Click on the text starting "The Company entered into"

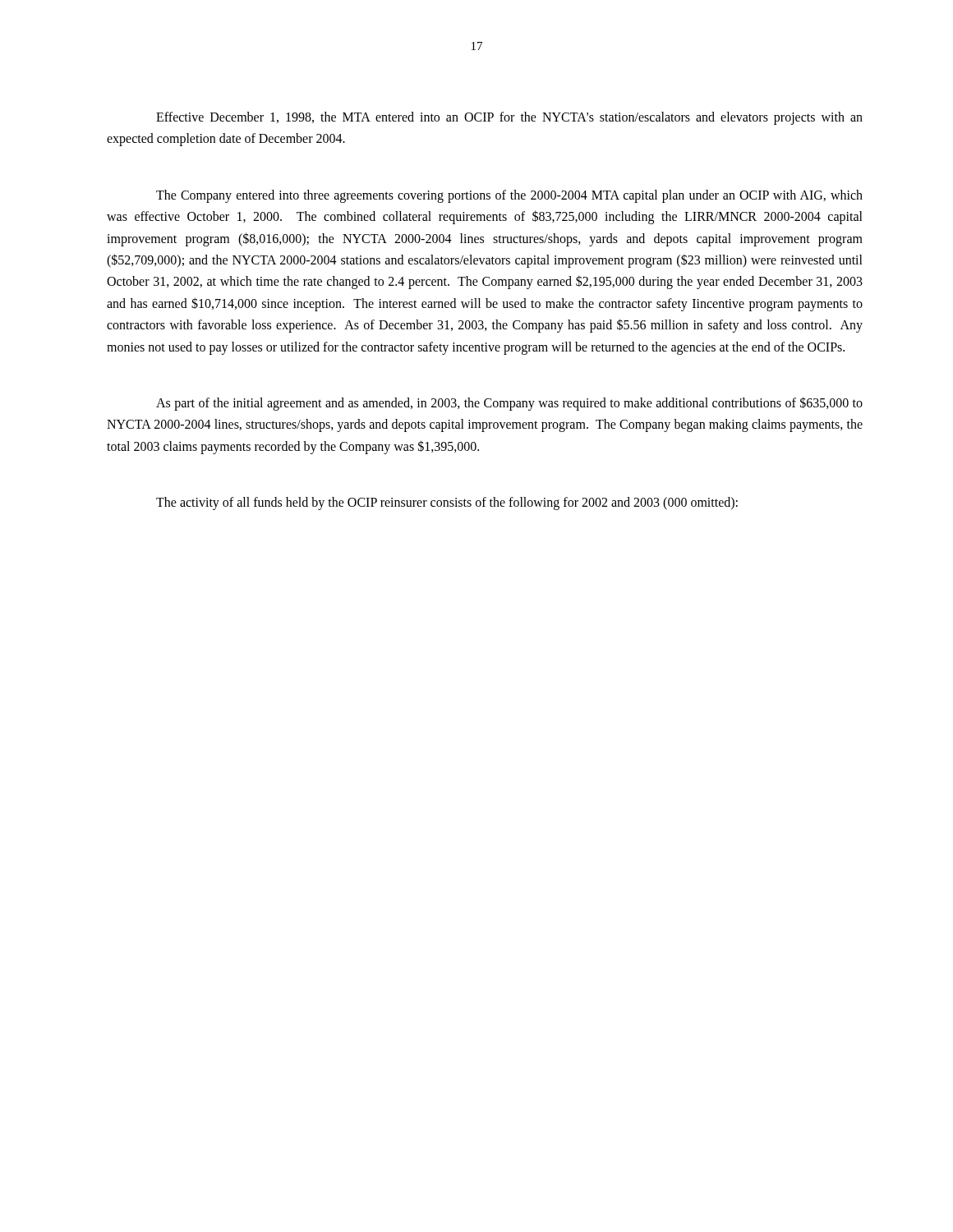coord(485,271)
